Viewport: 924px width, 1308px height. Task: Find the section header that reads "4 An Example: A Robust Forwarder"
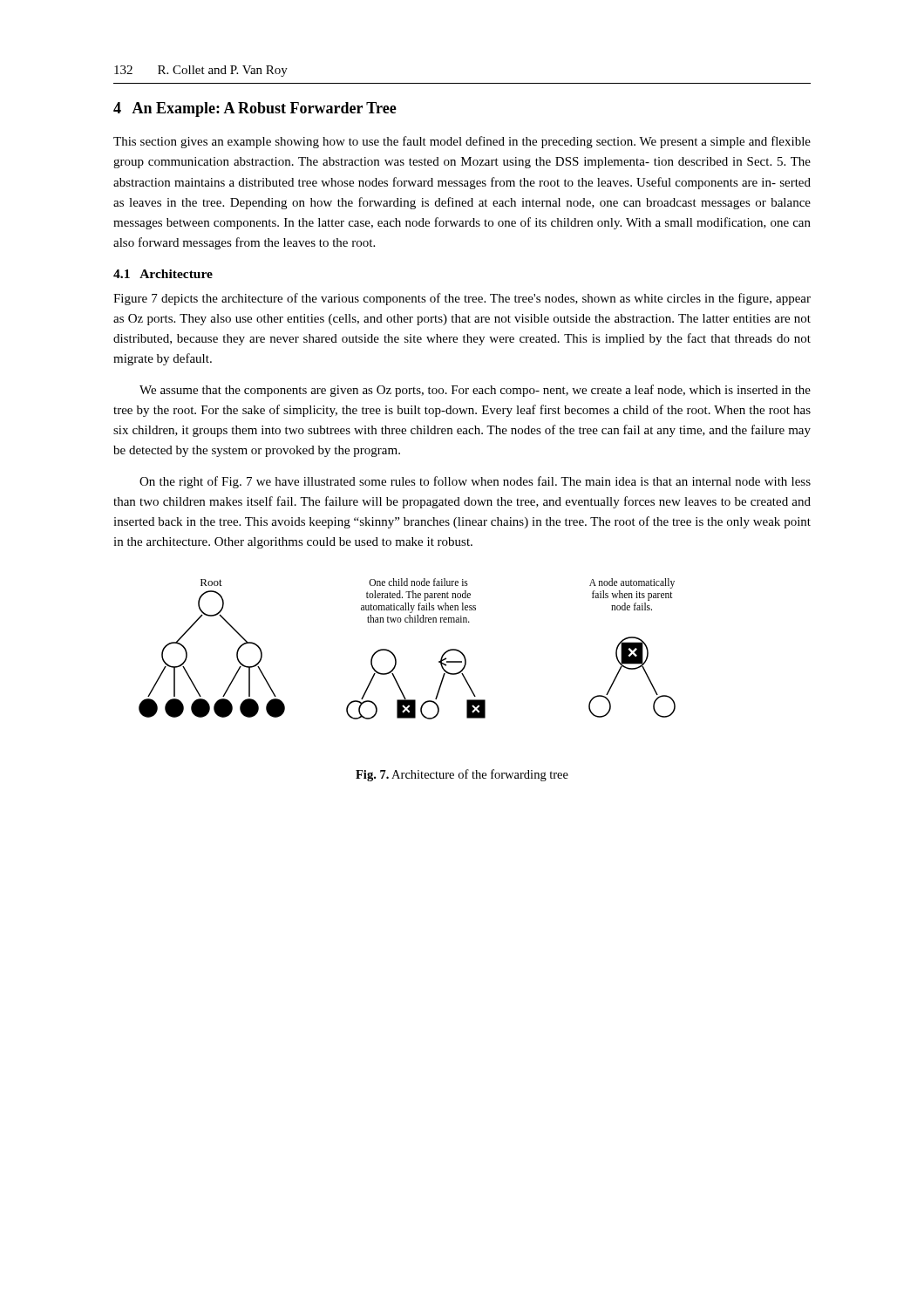pyautogui.click(x=255, y=109)
